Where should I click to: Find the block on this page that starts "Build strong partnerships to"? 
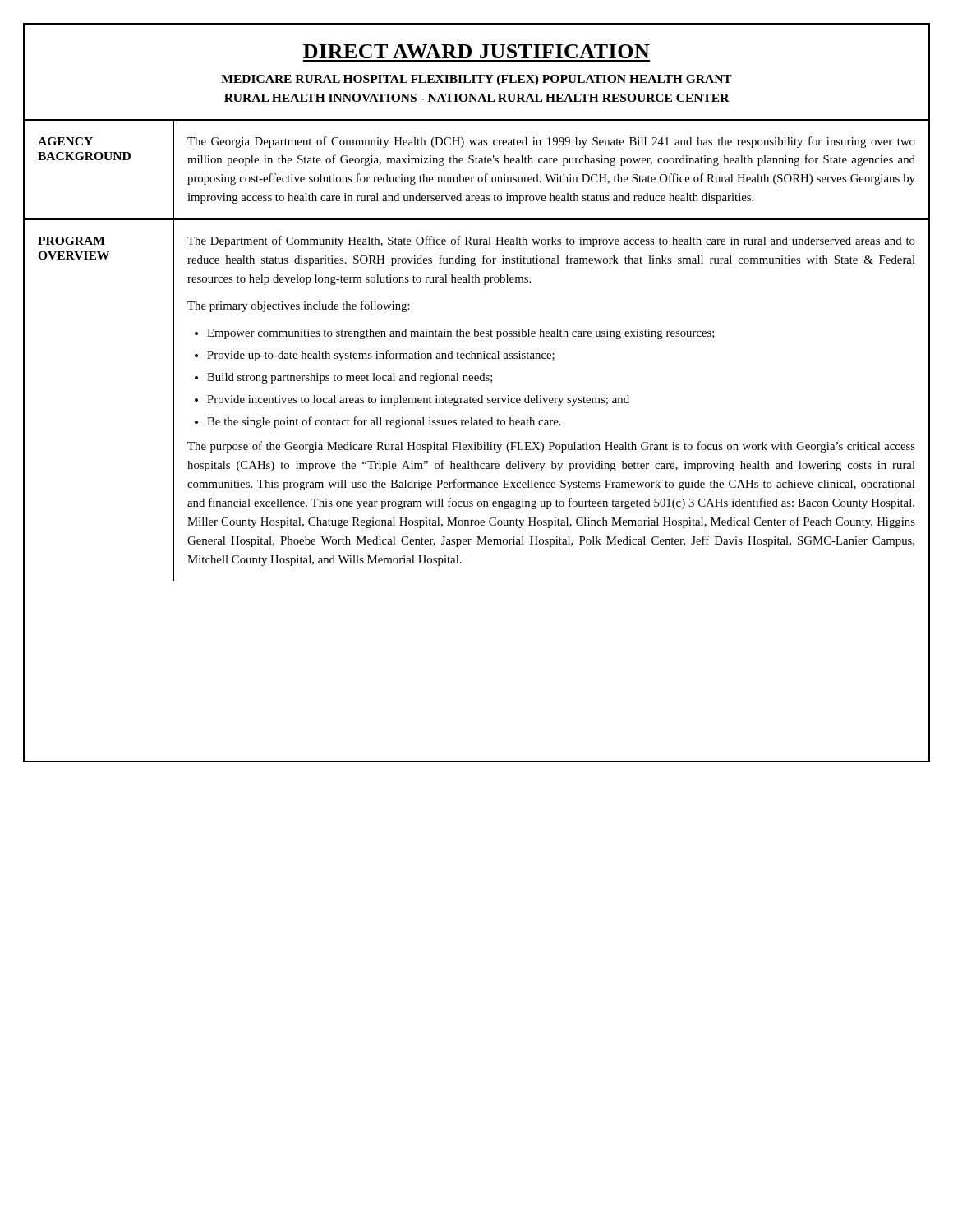tap(350, 377)
